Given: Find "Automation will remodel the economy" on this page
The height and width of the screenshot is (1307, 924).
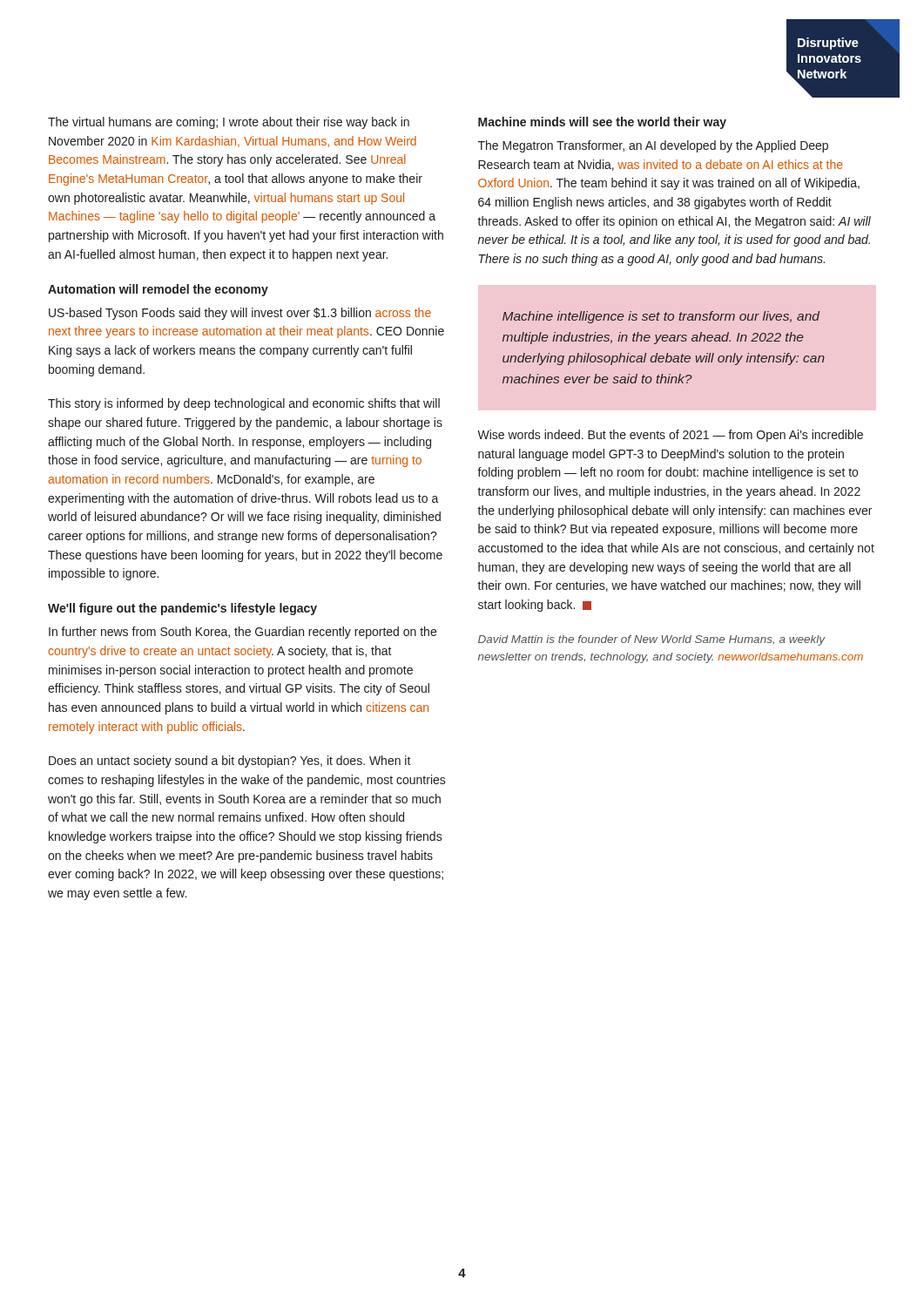Looking at the screenshot, I should click(158, 289).
